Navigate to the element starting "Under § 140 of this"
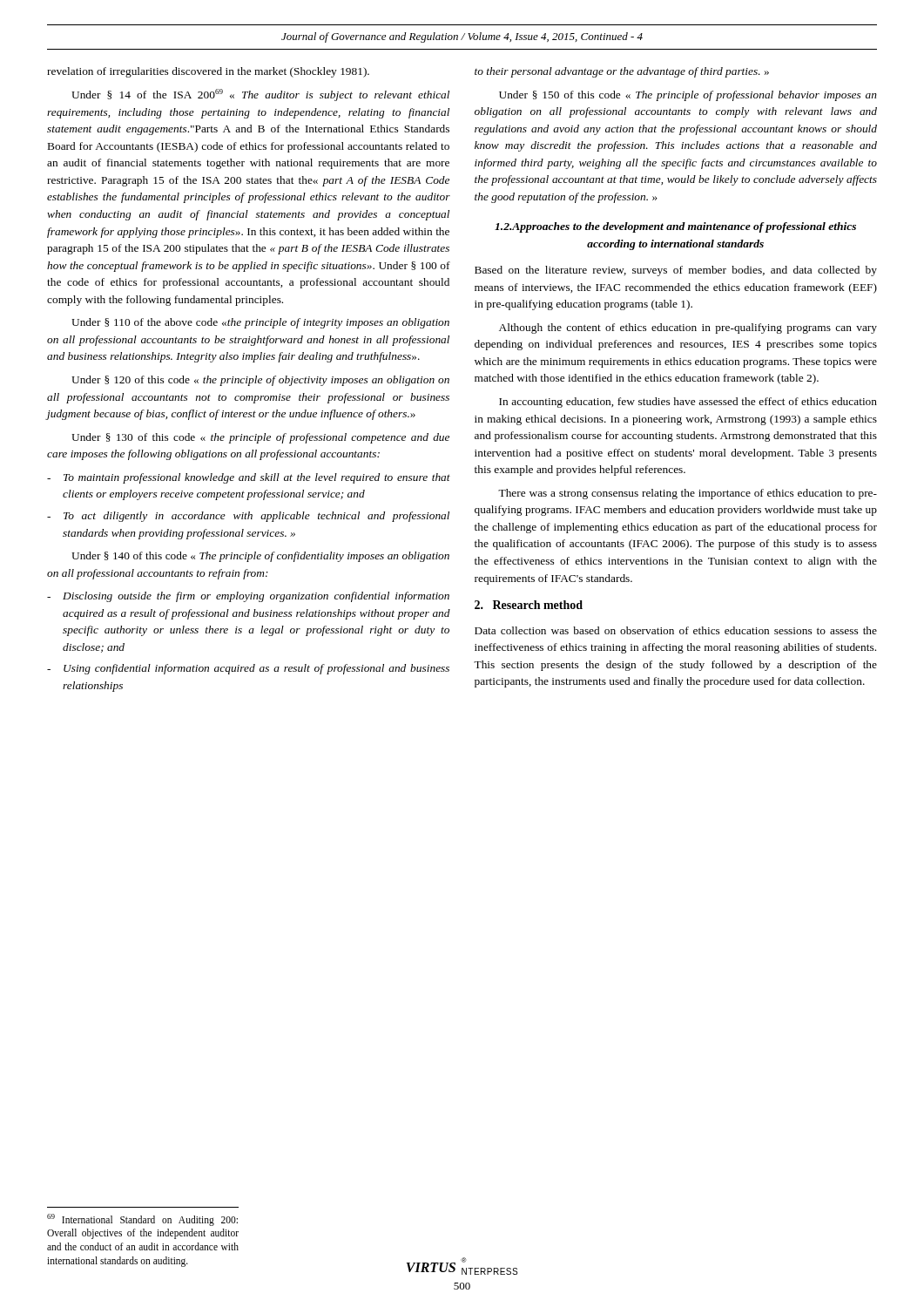This screenshot has height=1307, width=924. [248, 564]
